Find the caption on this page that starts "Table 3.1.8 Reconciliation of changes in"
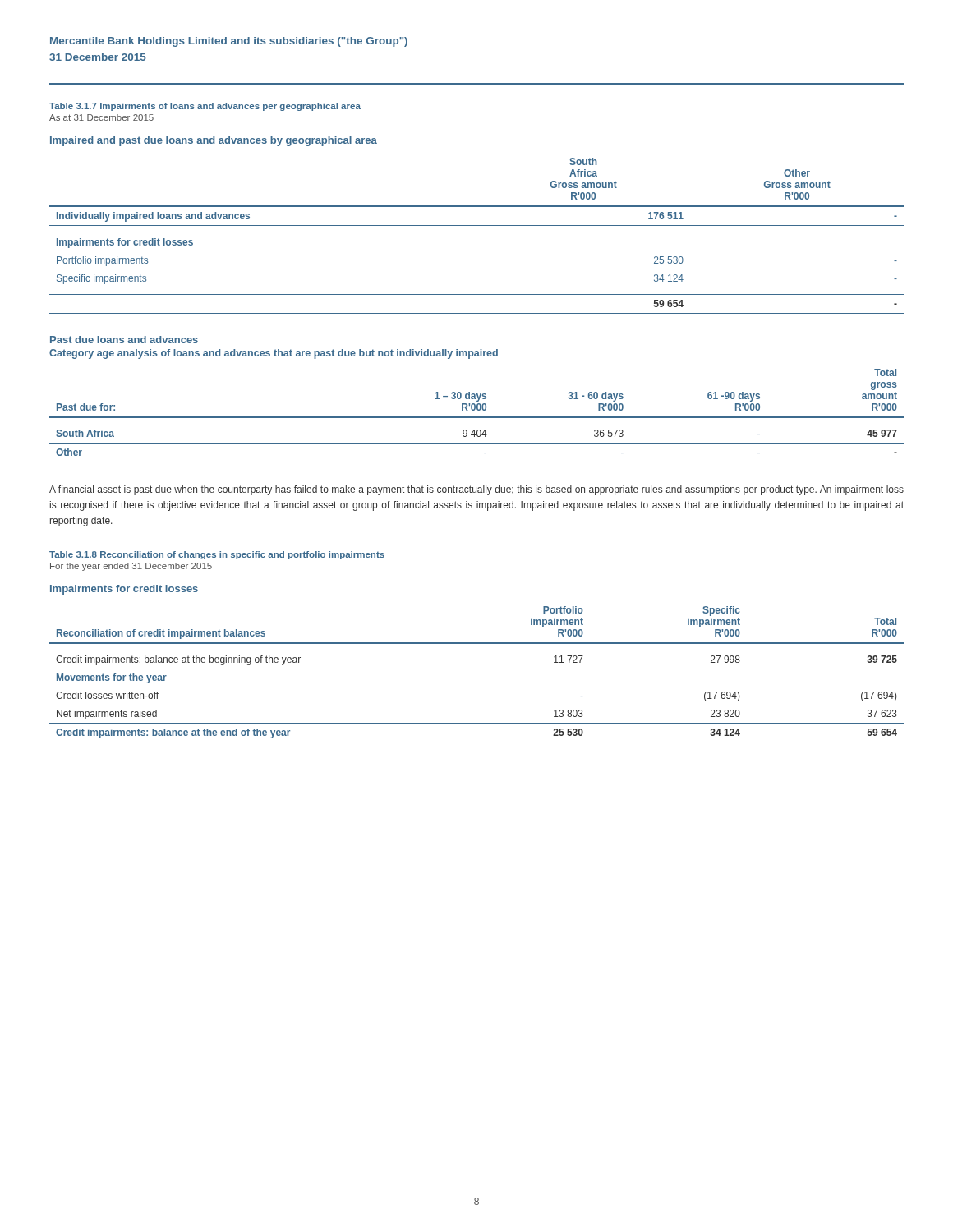 (217, 555)
